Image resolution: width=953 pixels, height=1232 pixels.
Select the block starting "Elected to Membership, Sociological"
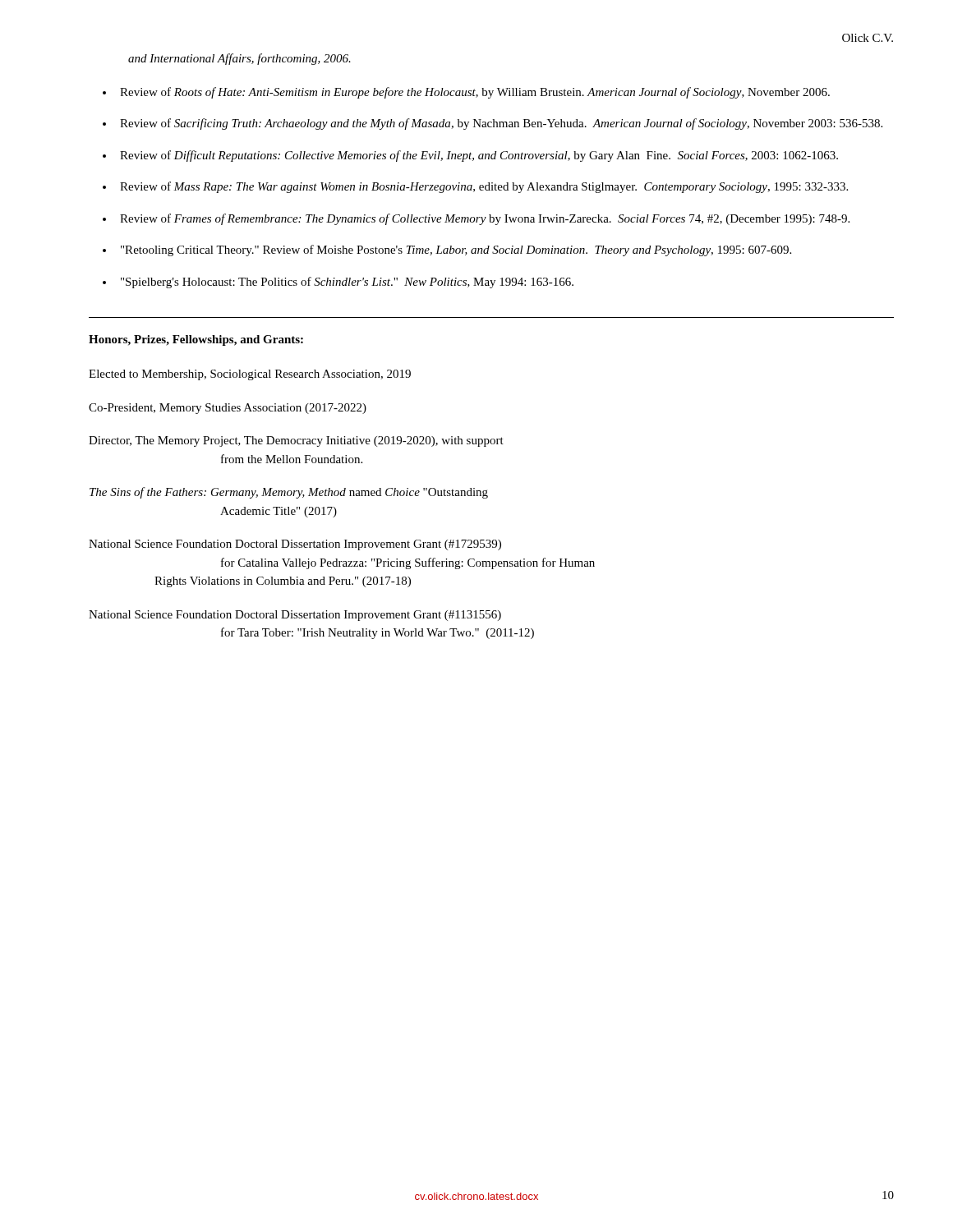250,374
